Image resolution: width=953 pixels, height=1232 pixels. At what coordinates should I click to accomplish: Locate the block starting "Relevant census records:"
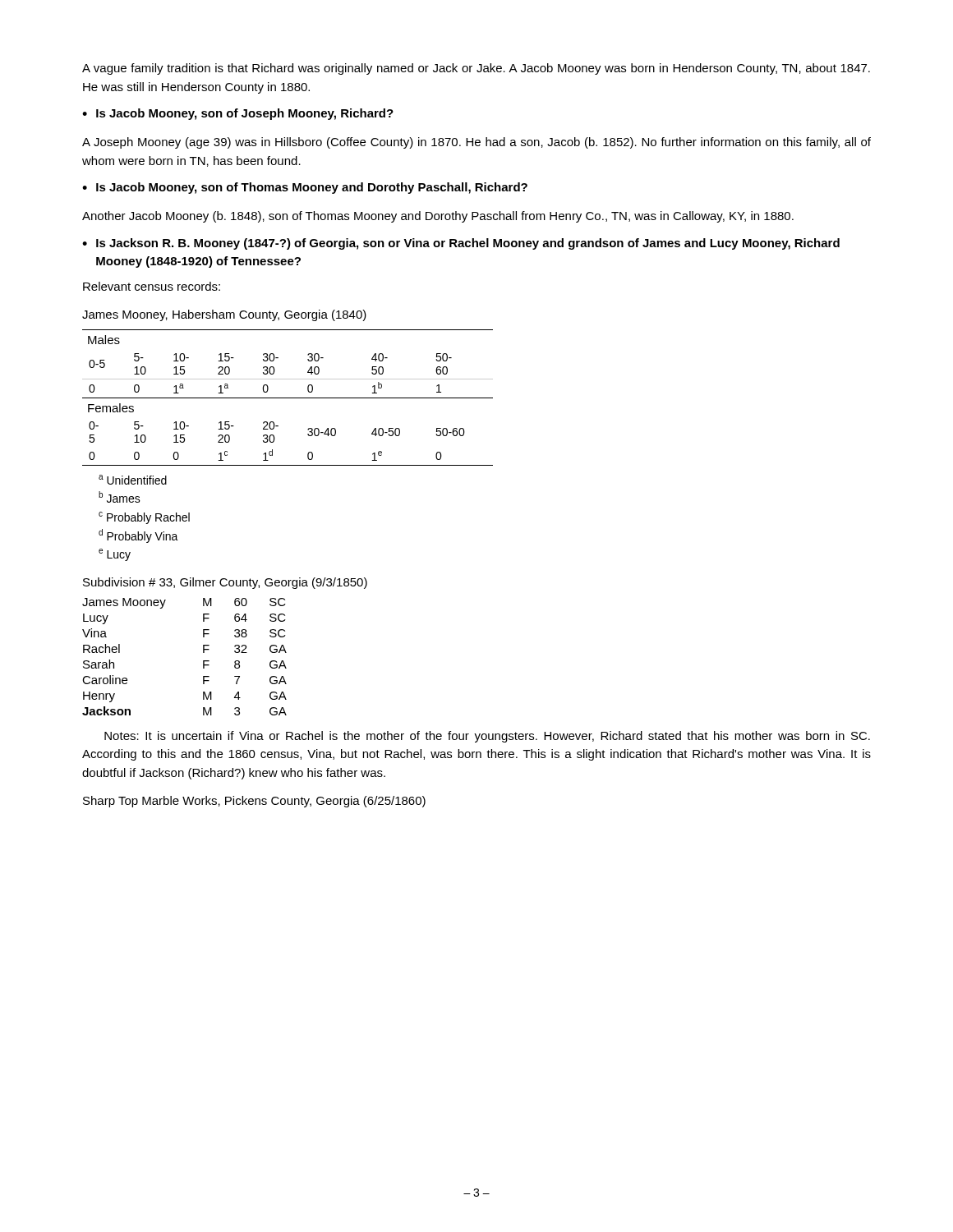pos(152,286)
